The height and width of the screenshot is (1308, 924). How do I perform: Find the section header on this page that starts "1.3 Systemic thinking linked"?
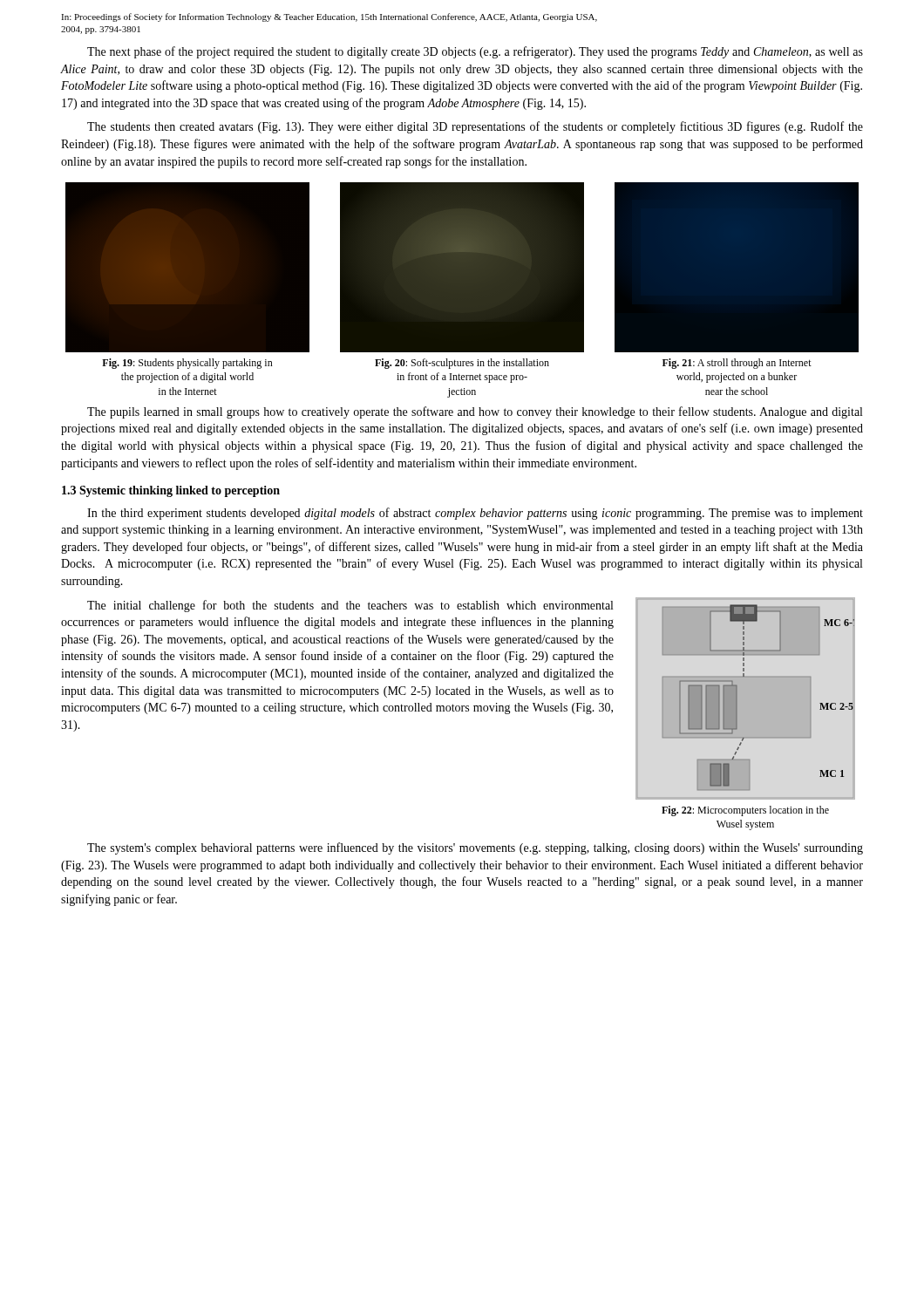pyautogui.click(x=170, y=491)
